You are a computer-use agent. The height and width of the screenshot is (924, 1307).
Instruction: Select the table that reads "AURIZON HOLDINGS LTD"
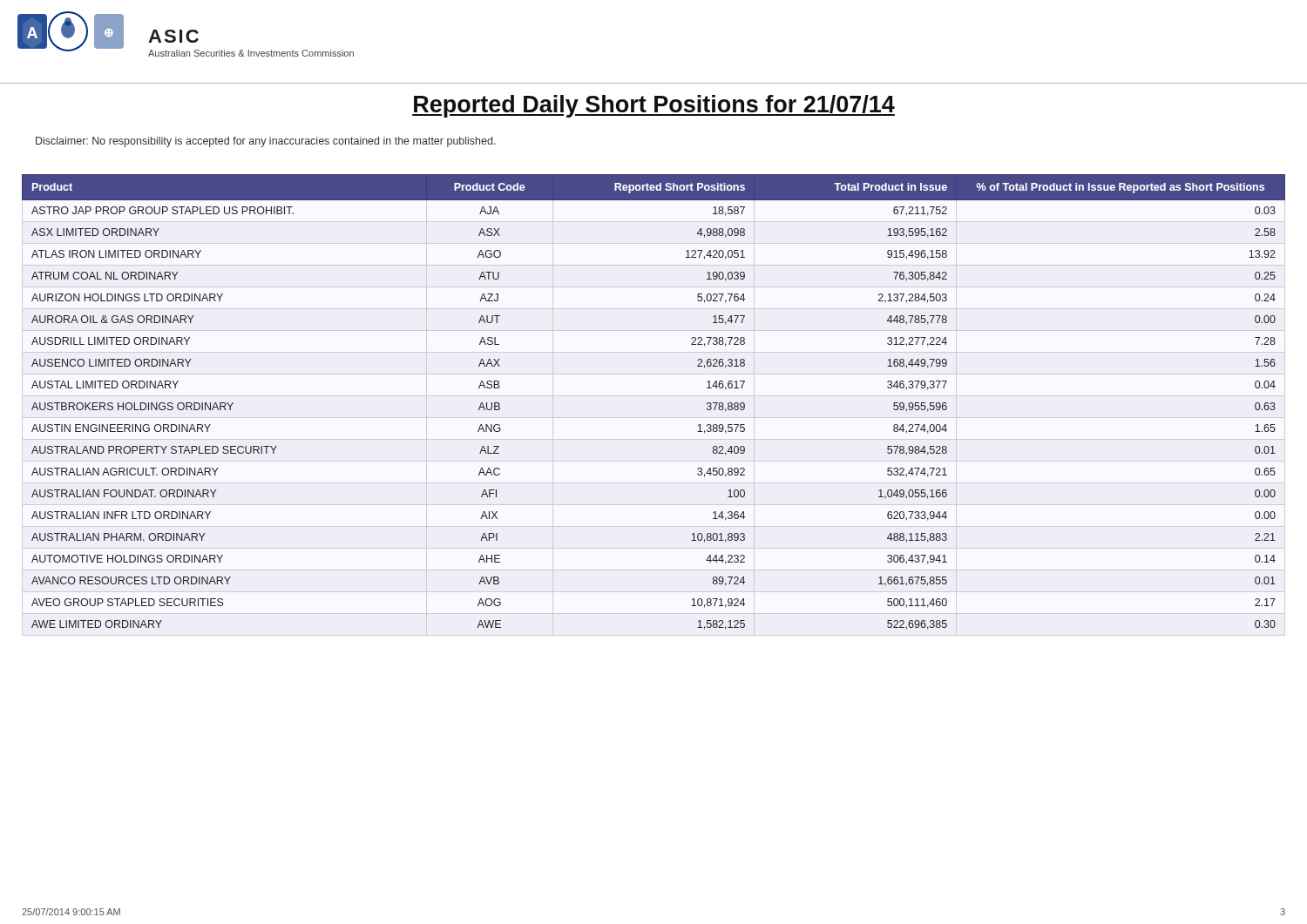click(654, 531)
